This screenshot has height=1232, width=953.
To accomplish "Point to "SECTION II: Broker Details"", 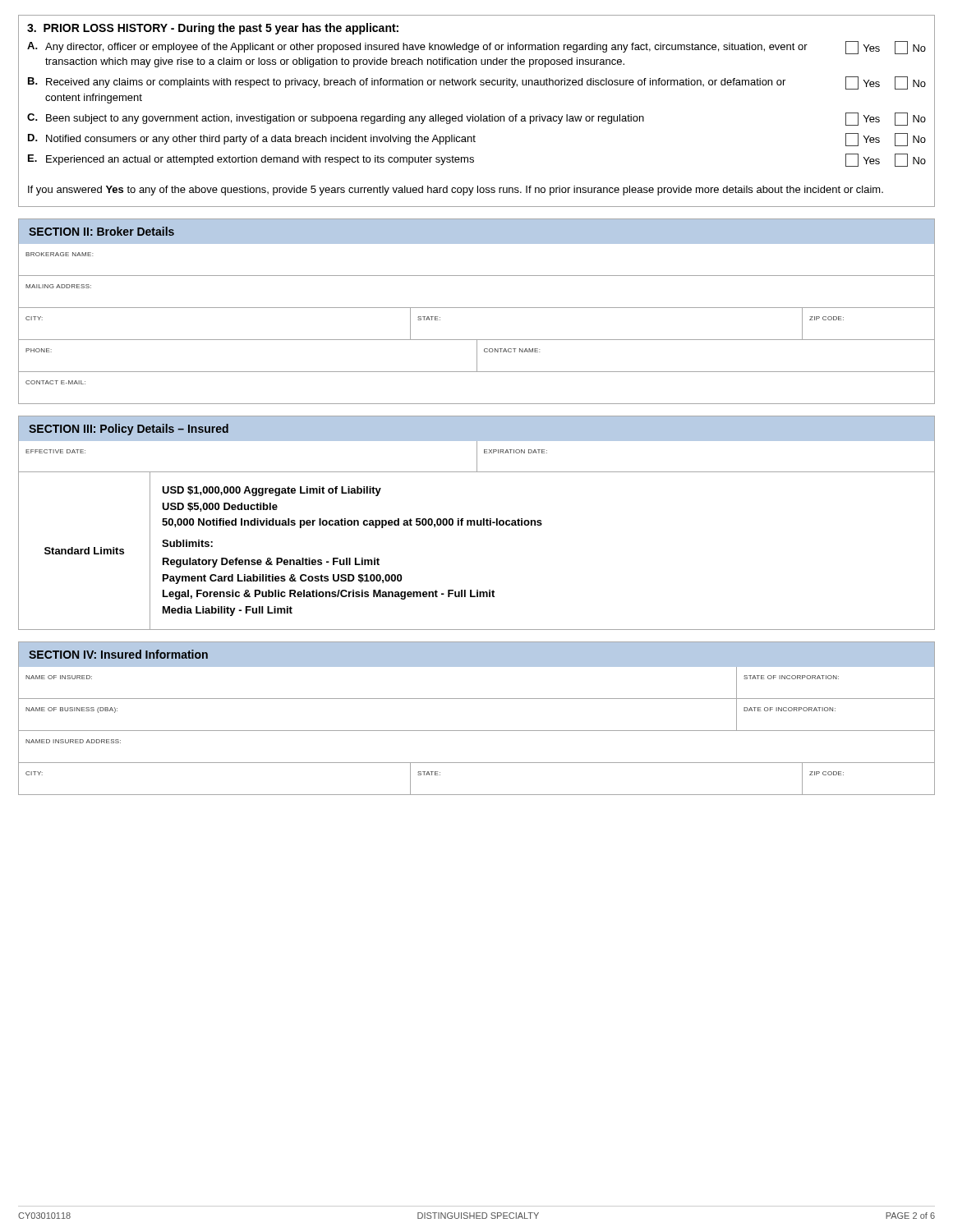I will tap(102, 232).
